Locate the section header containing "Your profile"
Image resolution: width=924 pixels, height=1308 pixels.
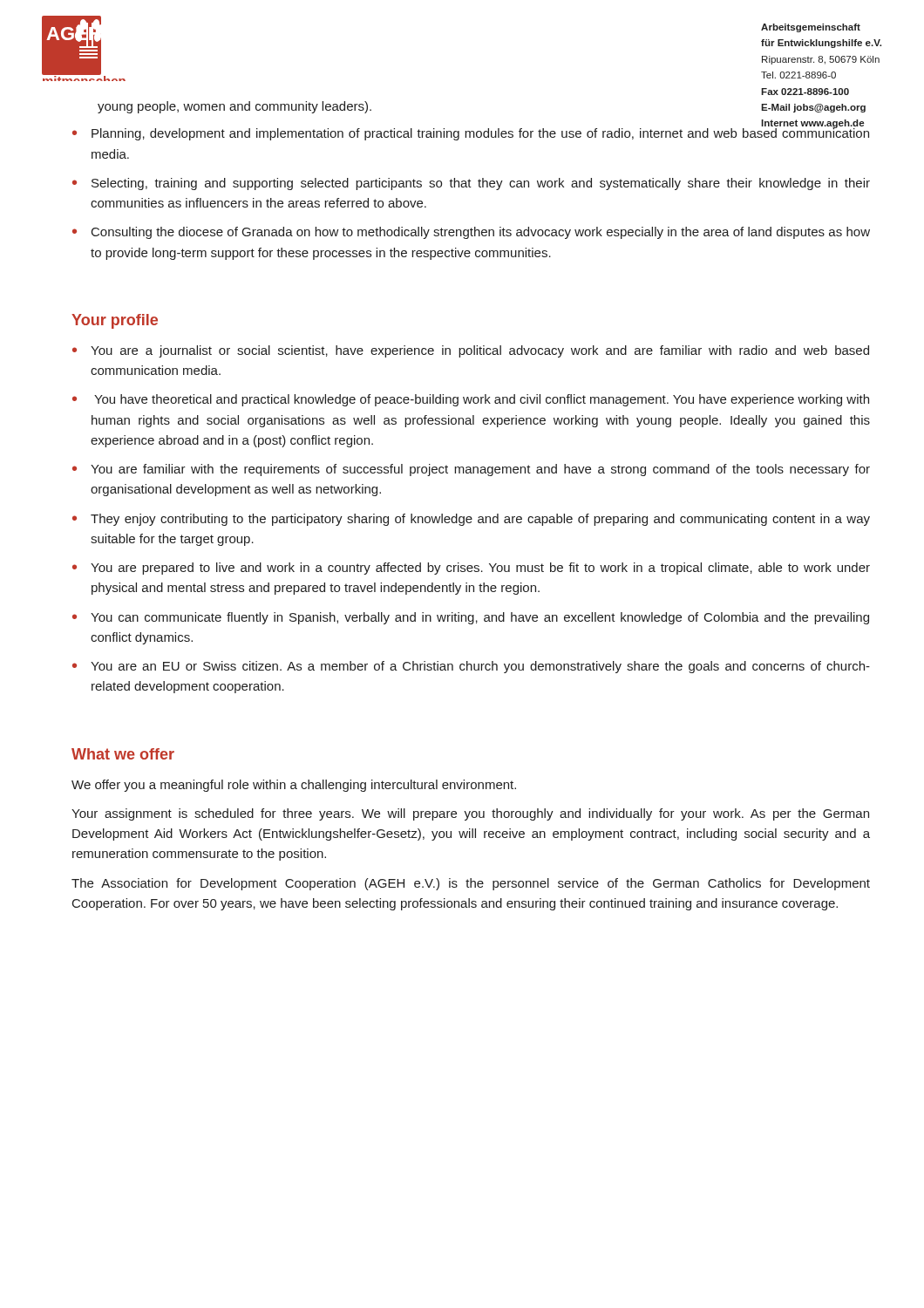pos(115,320)
